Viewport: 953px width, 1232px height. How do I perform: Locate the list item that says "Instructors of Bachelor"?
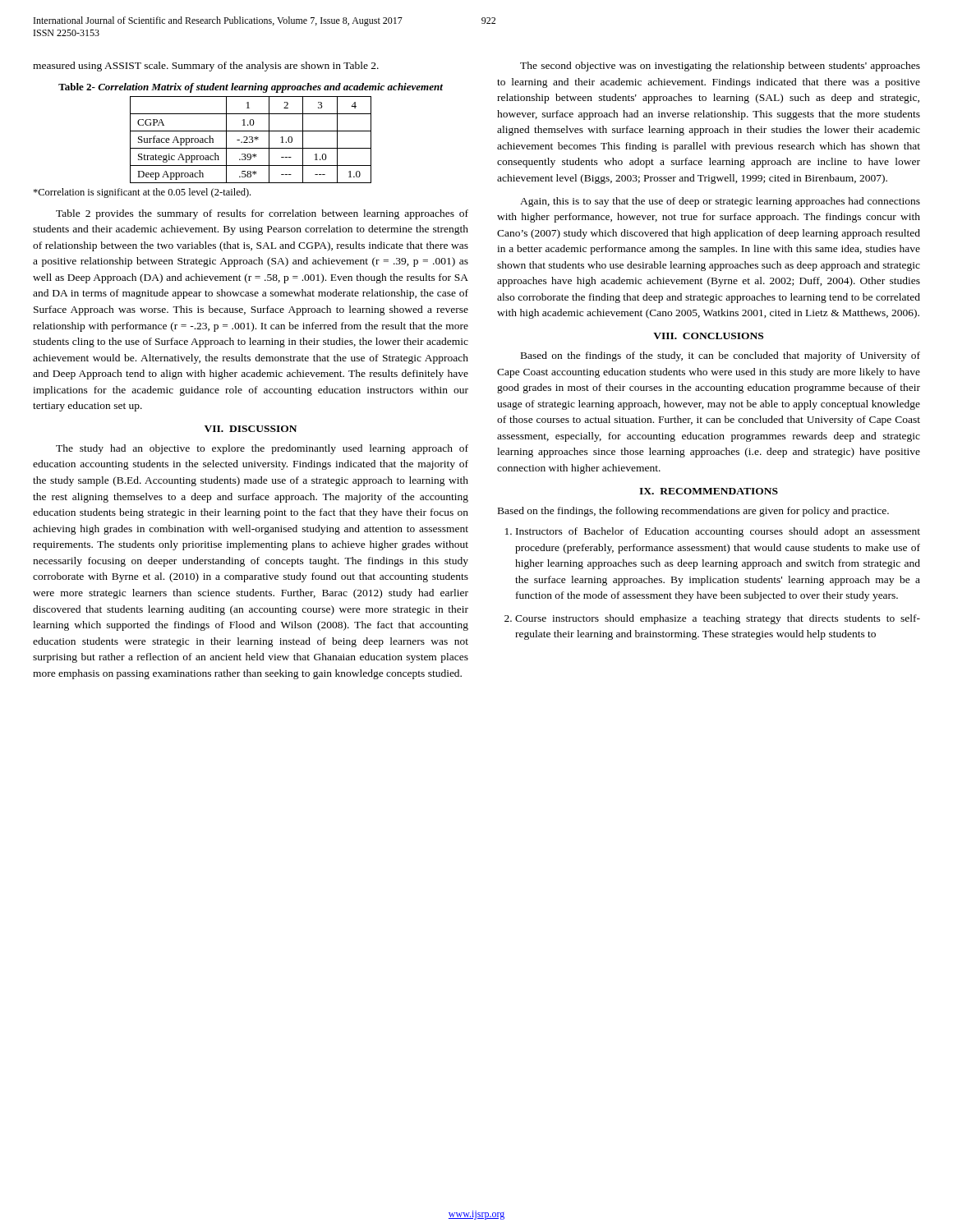[718, 563]
